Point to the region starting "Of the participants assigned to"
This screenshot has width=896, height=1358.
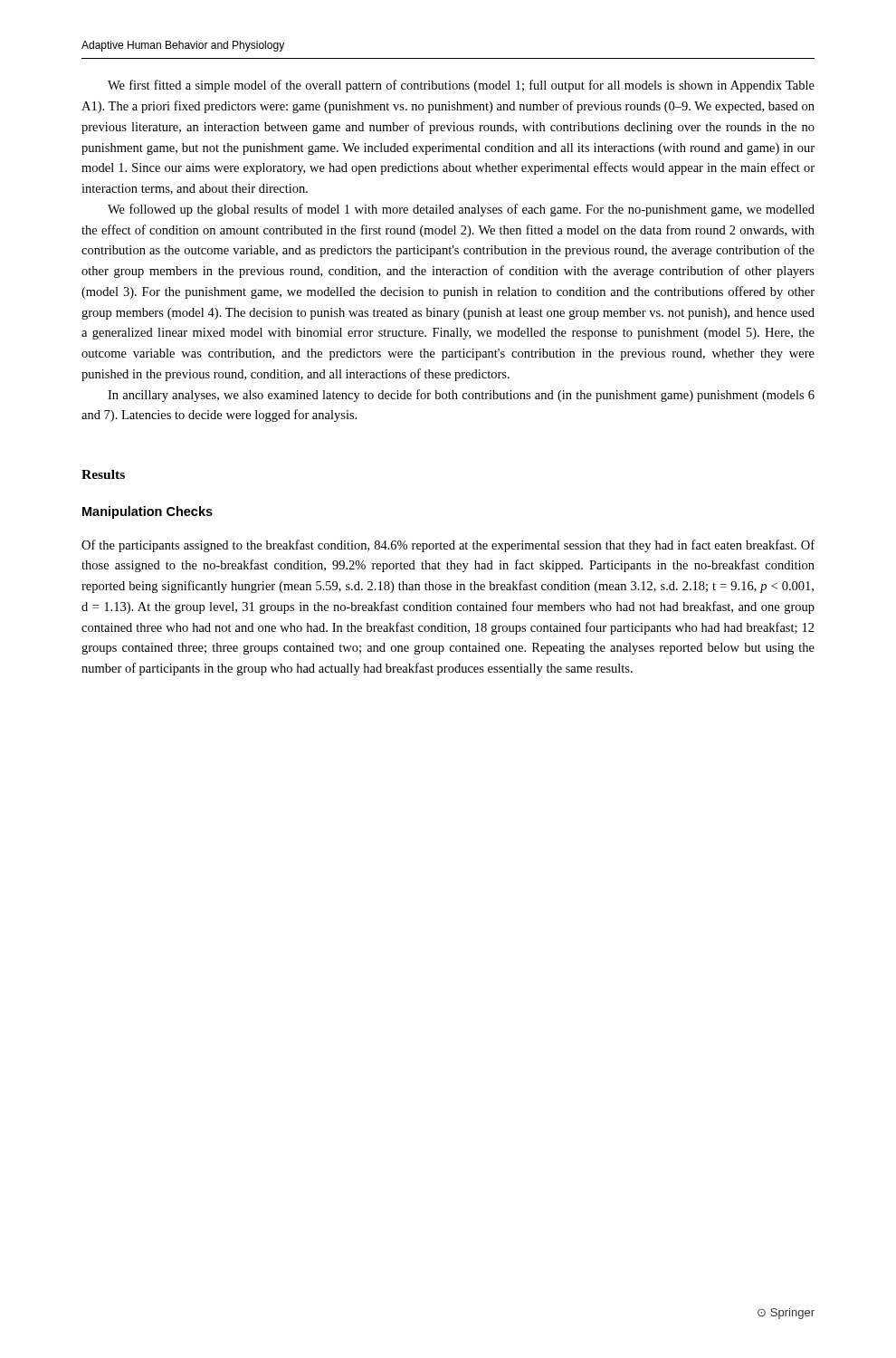(448, 607)
